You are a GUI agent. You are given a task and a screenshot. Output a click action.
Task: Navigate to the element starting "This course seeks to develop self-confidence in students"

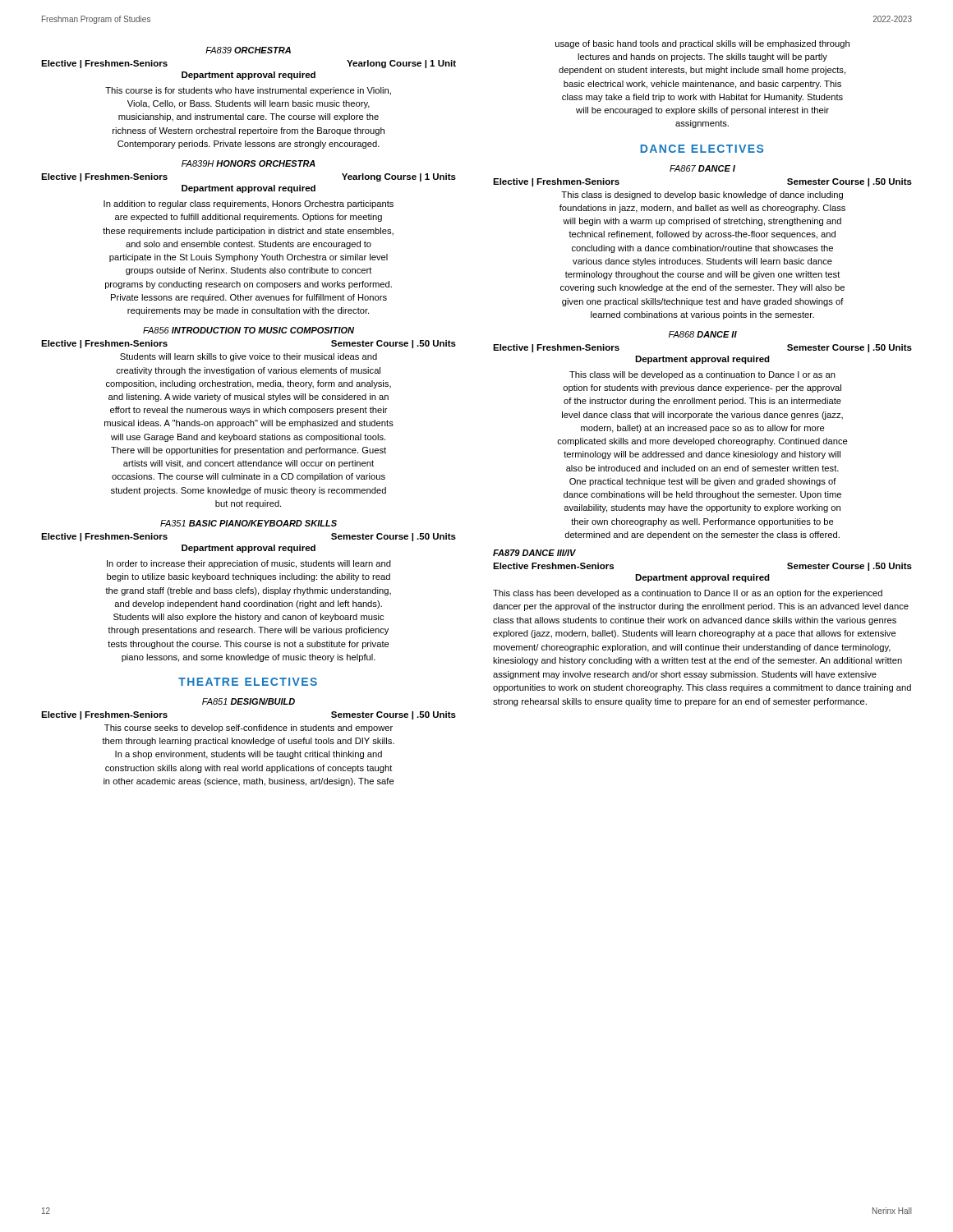249,754
